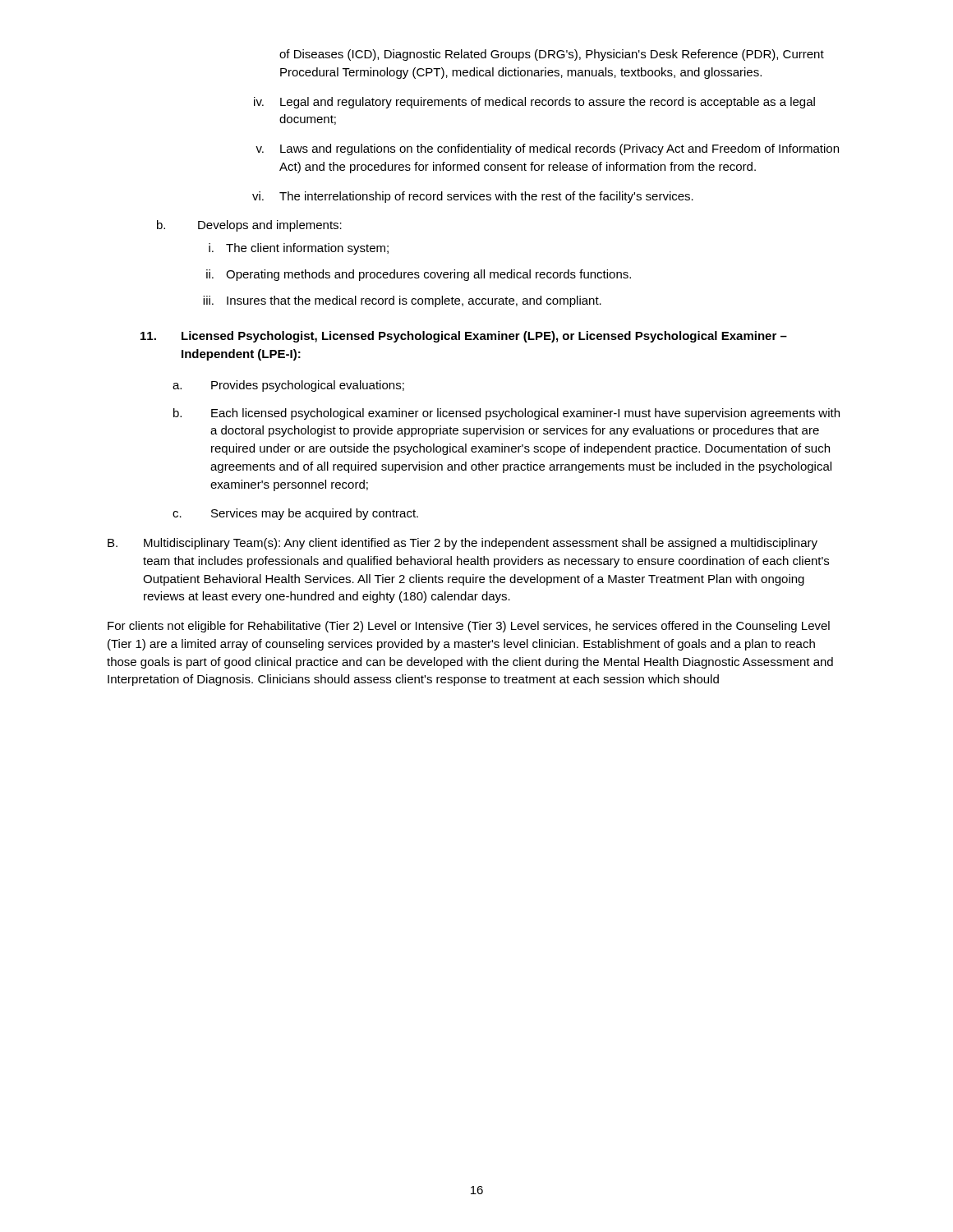Navigate to the block starting "ii. Operating methods and procedures covering all medical"
Image resolution: width=953 pixels, height=1232 pixels.
pos(518,274)
